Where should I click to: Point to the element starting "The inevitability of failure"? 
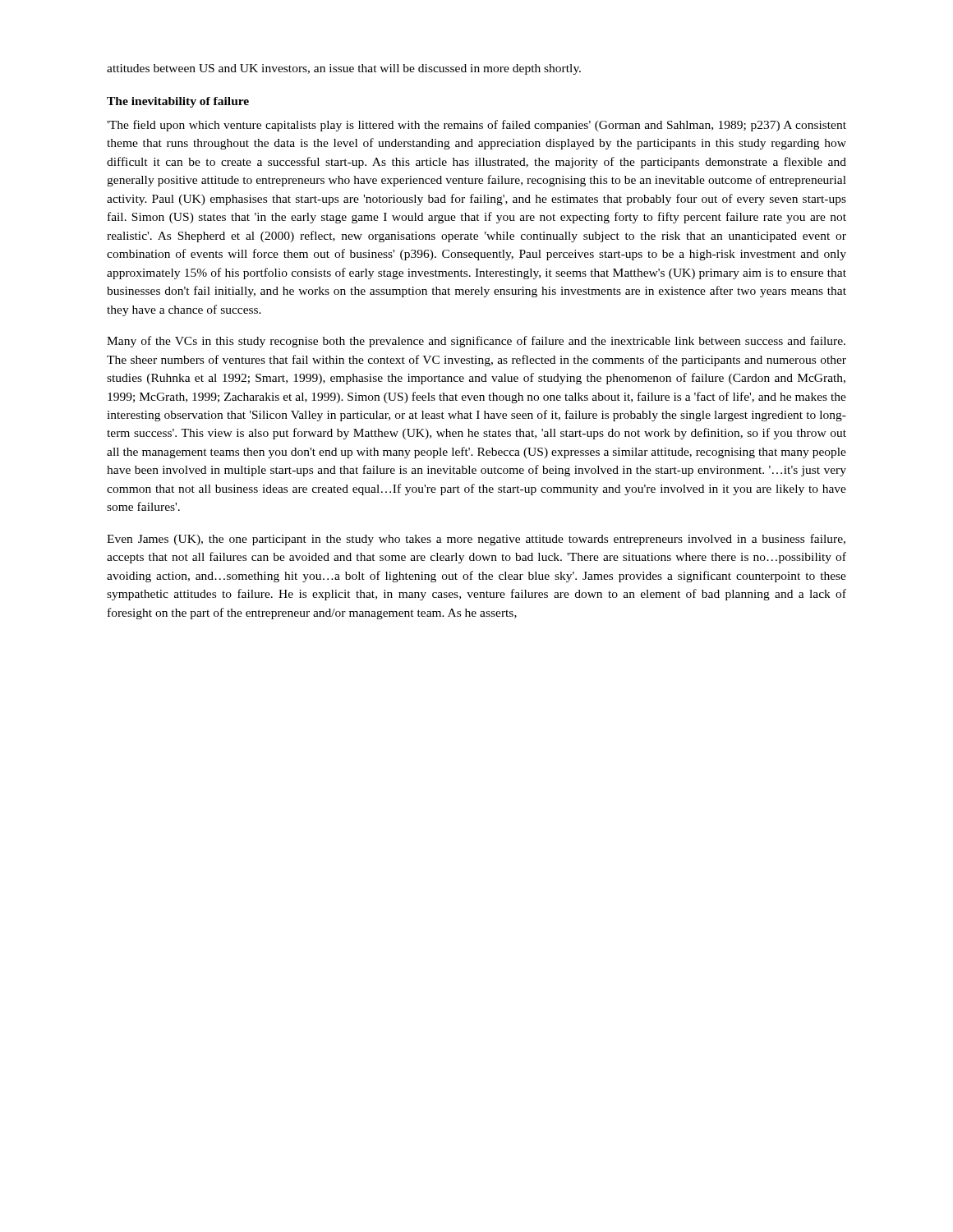[x=178, y=101]
